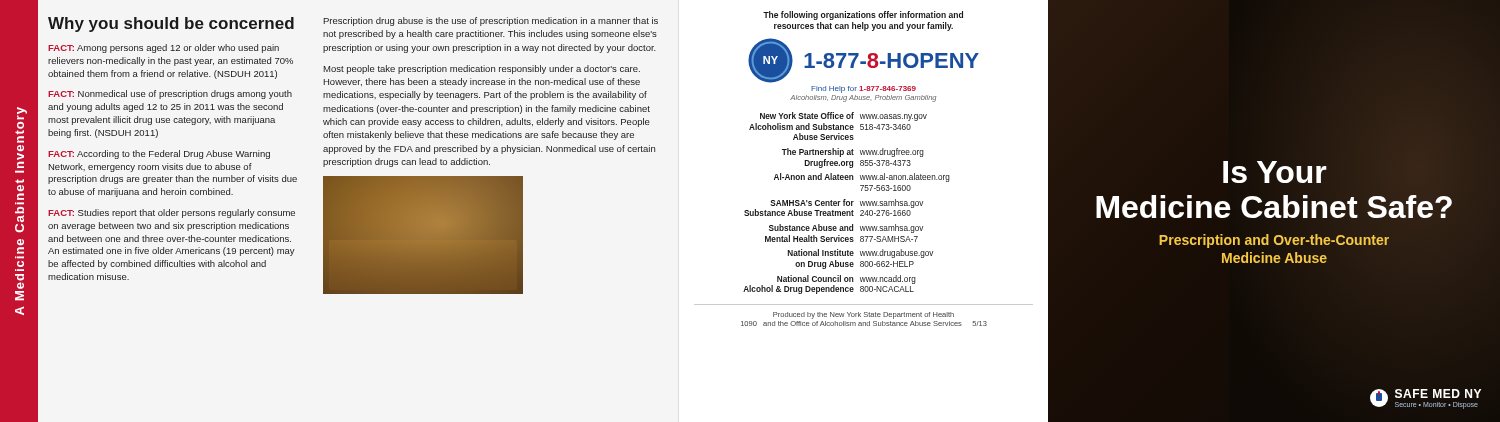Find the section header that says "Why you should be concerned"
Viewport: 1500px width, 422px height.
click(171, 24)
